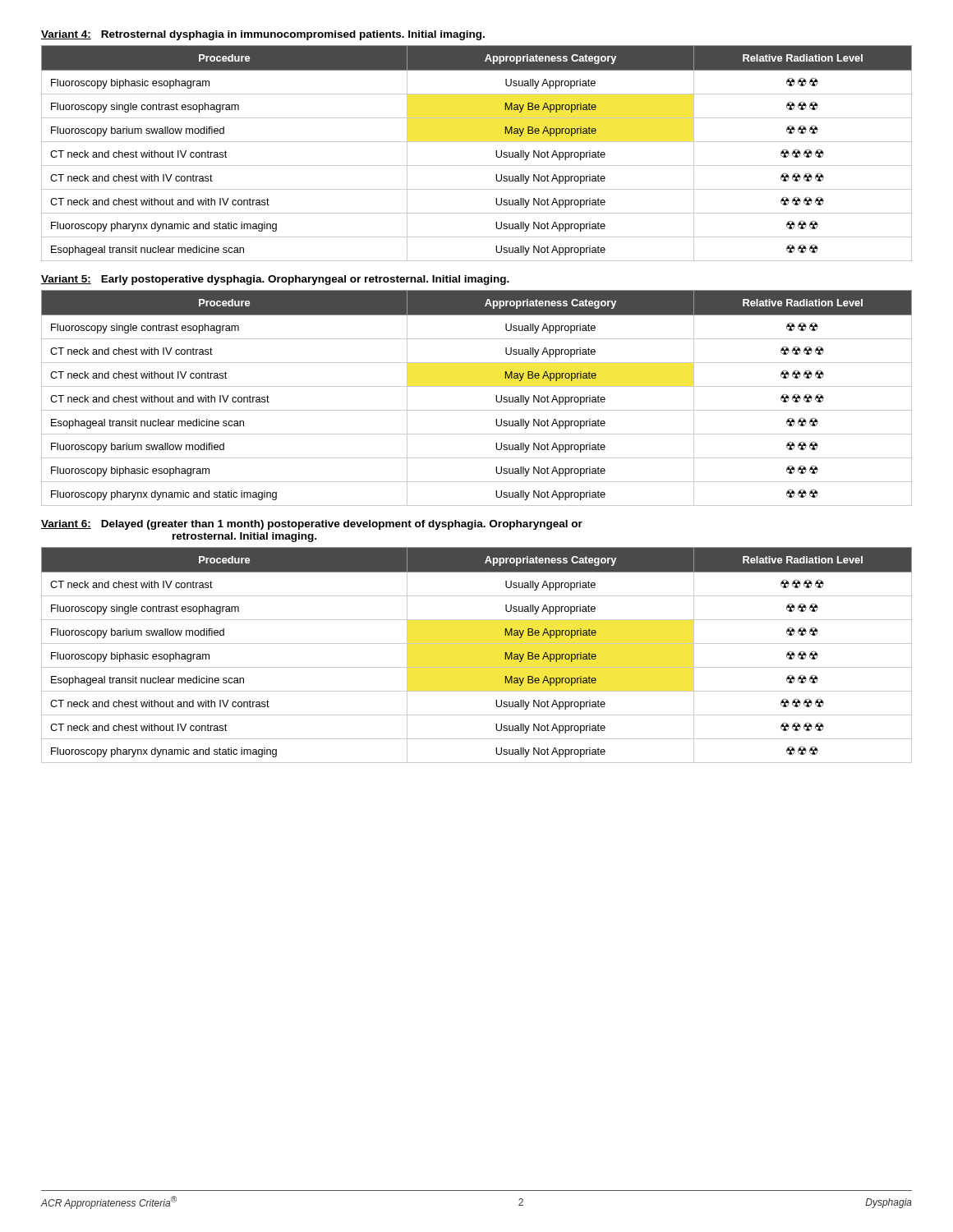
Task: Click on the section header with the text "Variant 5: Early postoperative dysphagia. Oropharyngeal or retrosternal."
Action: click(275, 279)
